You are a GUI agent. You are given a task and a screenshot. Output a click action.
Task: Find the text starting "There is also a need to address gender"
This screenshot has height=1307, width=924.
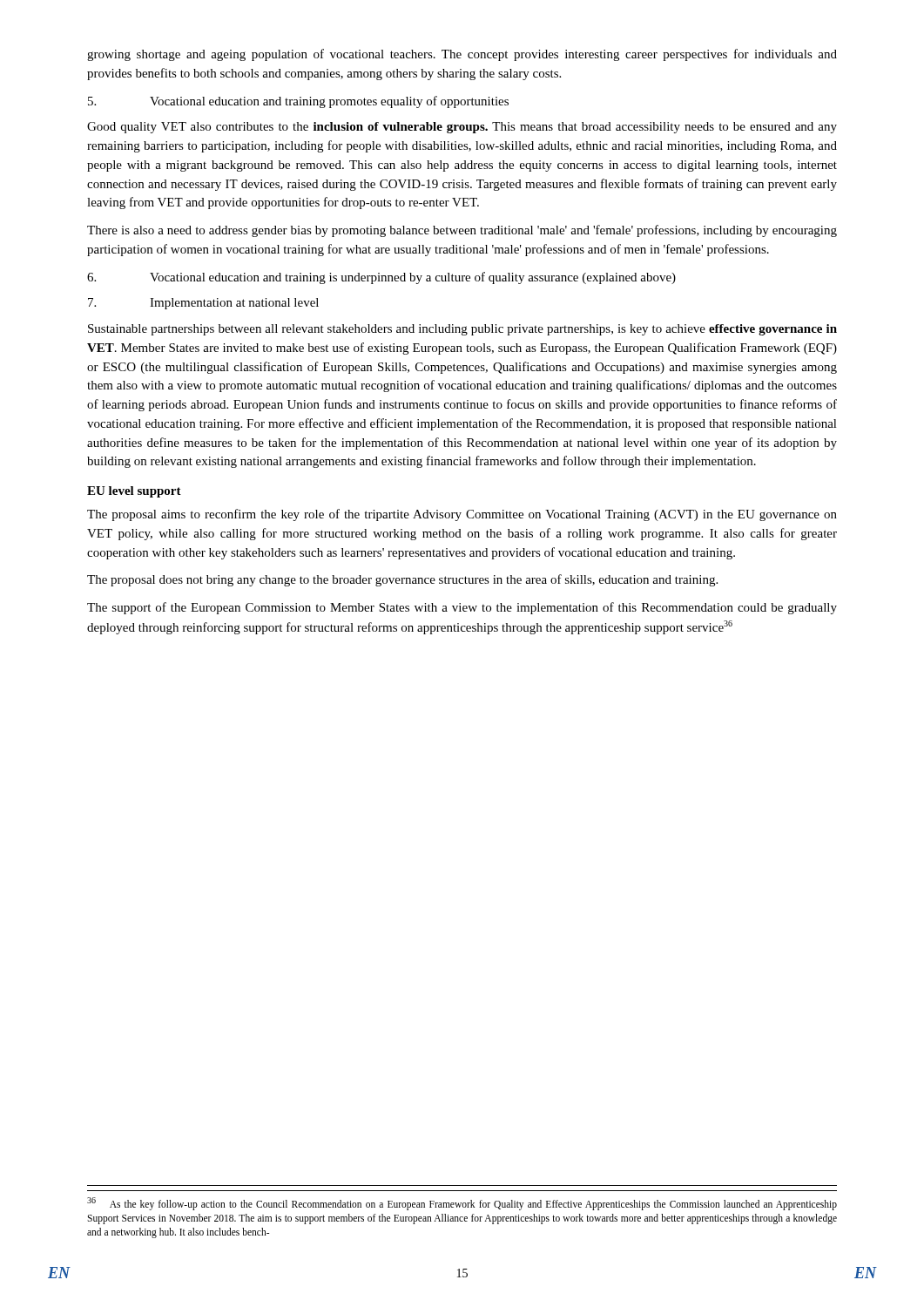click(462, 240)
